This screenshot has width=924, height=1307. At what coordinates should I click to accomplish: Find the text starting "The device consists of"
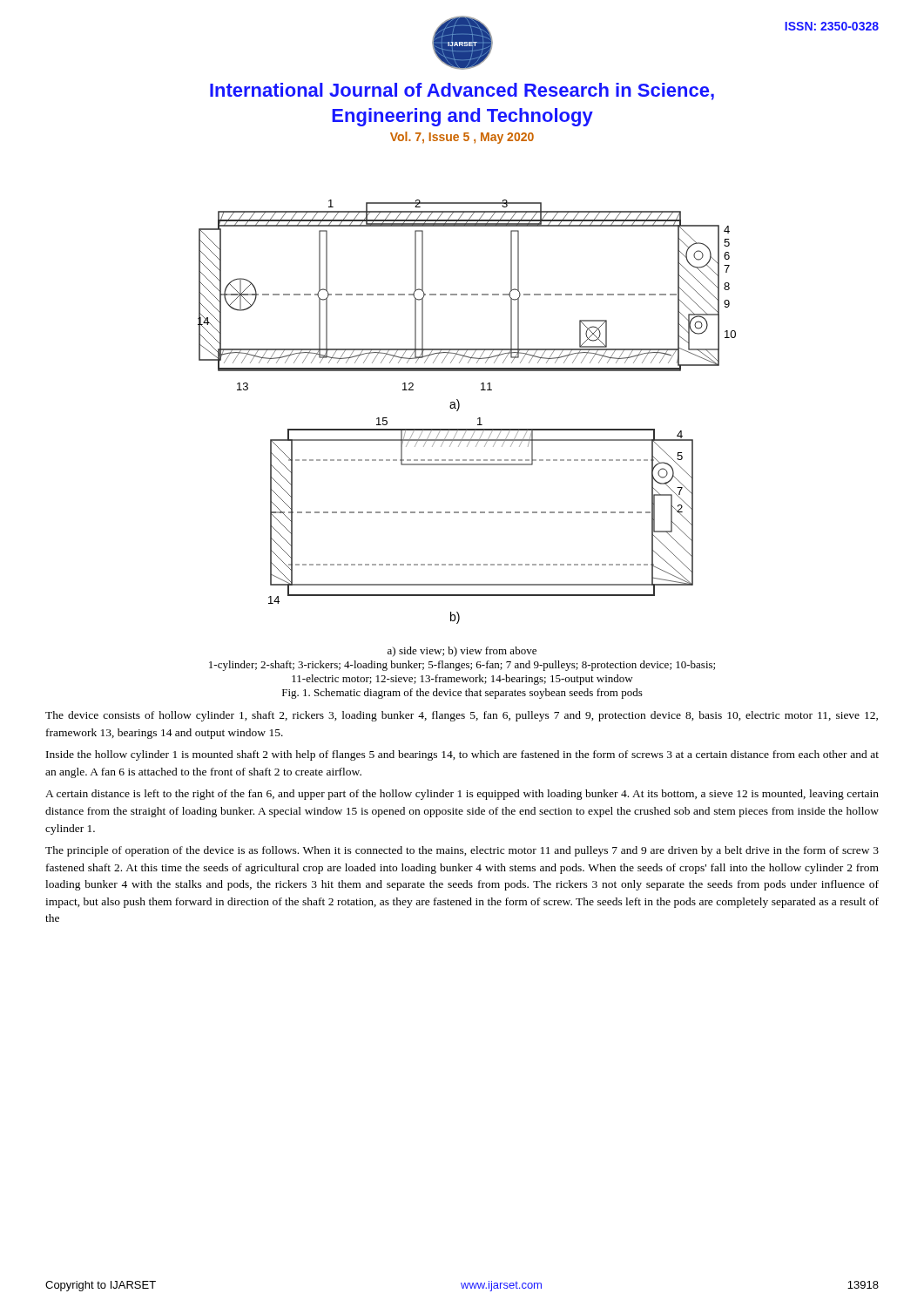point(462,724)
